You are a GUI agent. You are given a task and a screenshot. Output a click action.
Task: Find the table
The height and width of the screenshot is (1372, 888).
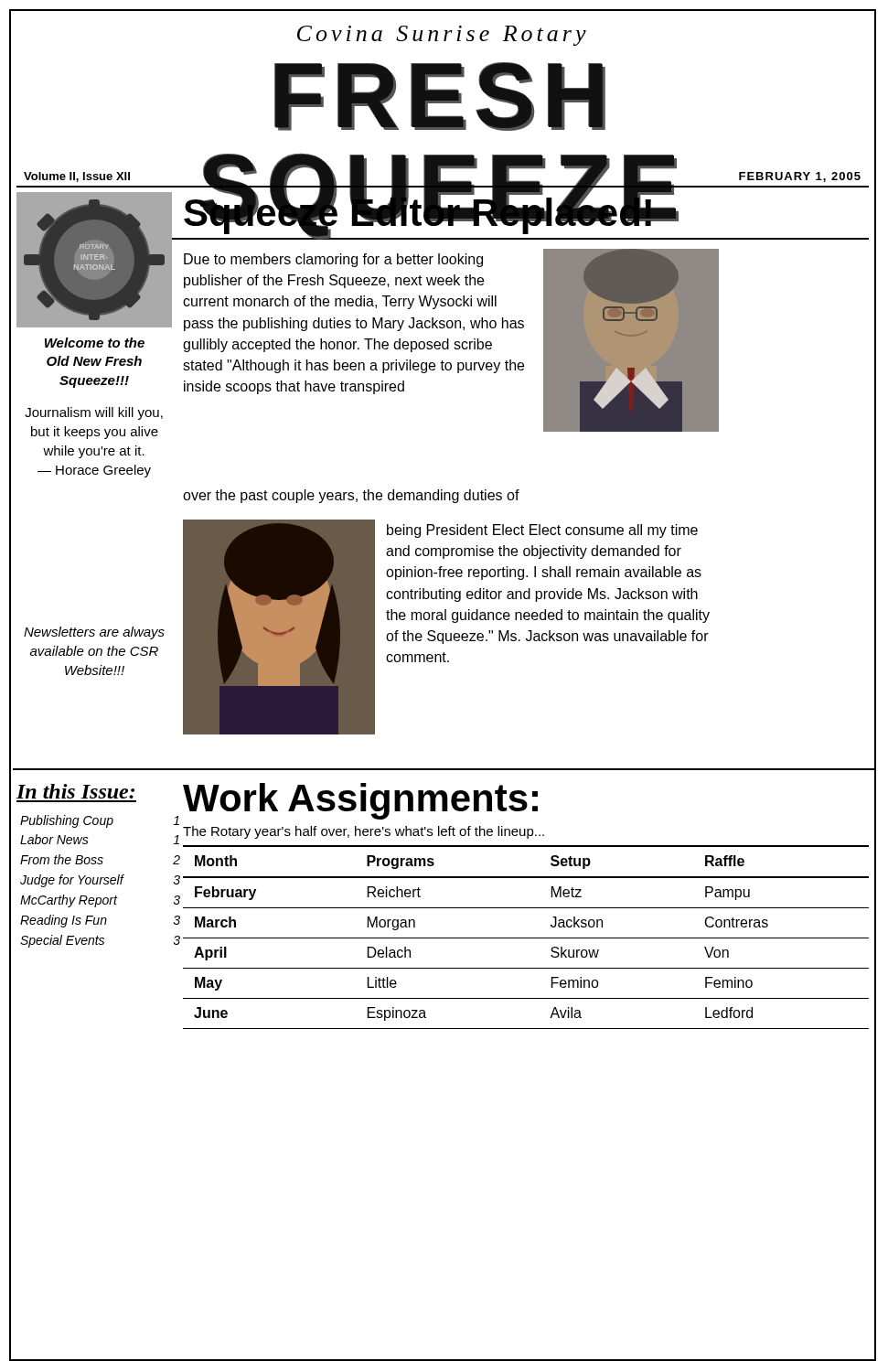pos(526,937)
